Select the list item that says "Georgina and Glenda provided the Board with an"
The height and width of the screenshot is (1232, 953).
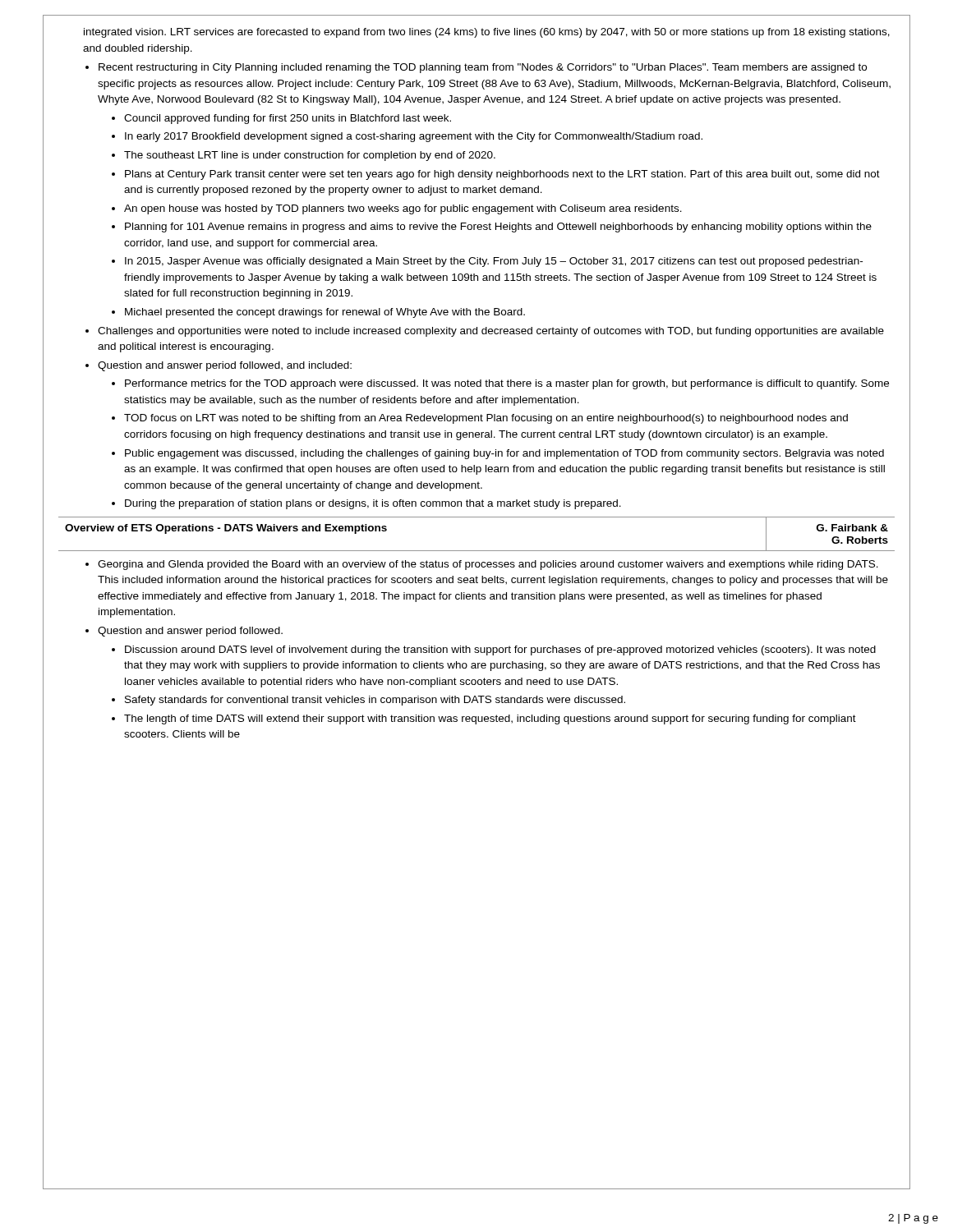493,588
